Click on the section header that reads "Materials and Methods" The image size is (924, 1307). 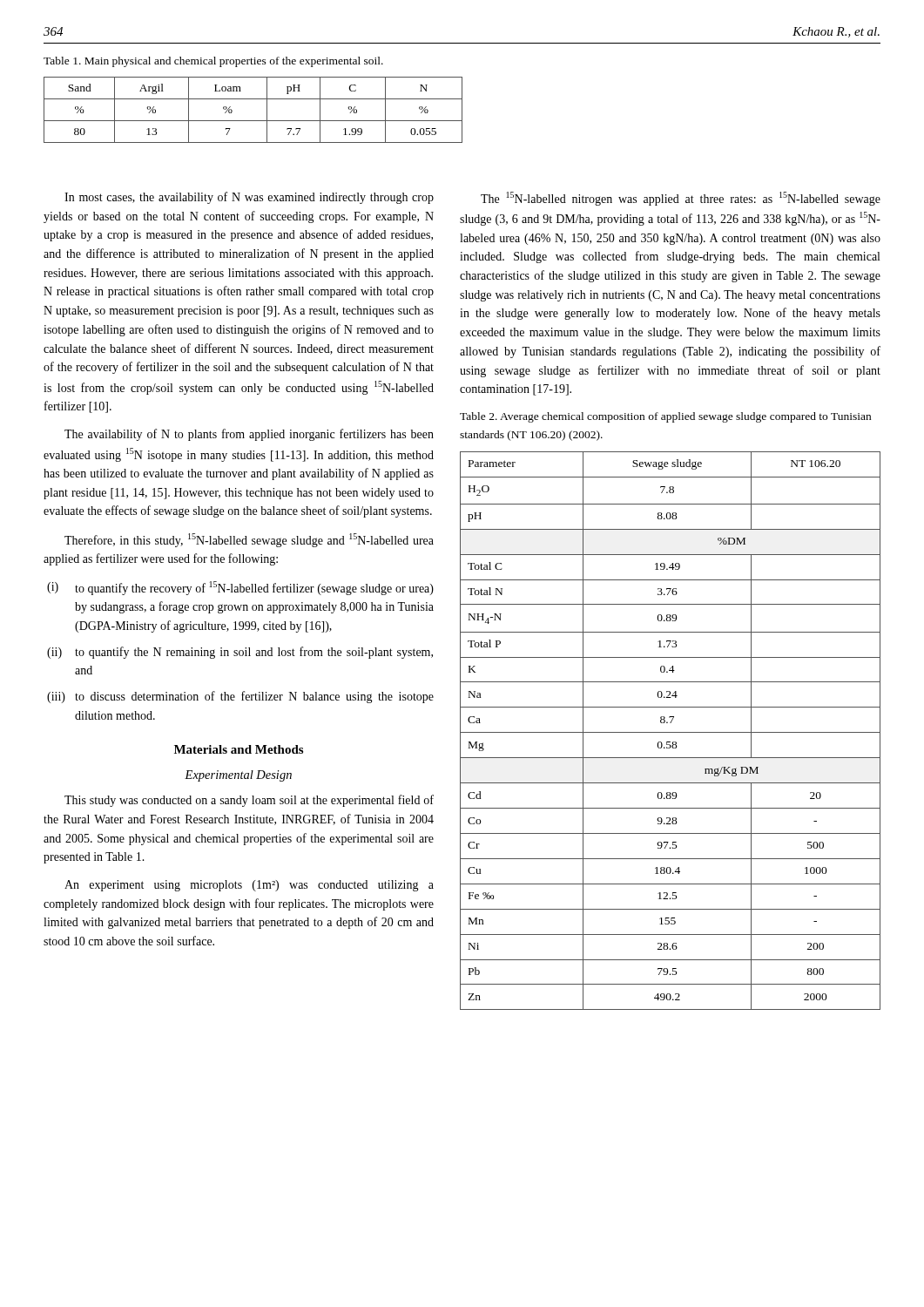[x=239, y=749]
